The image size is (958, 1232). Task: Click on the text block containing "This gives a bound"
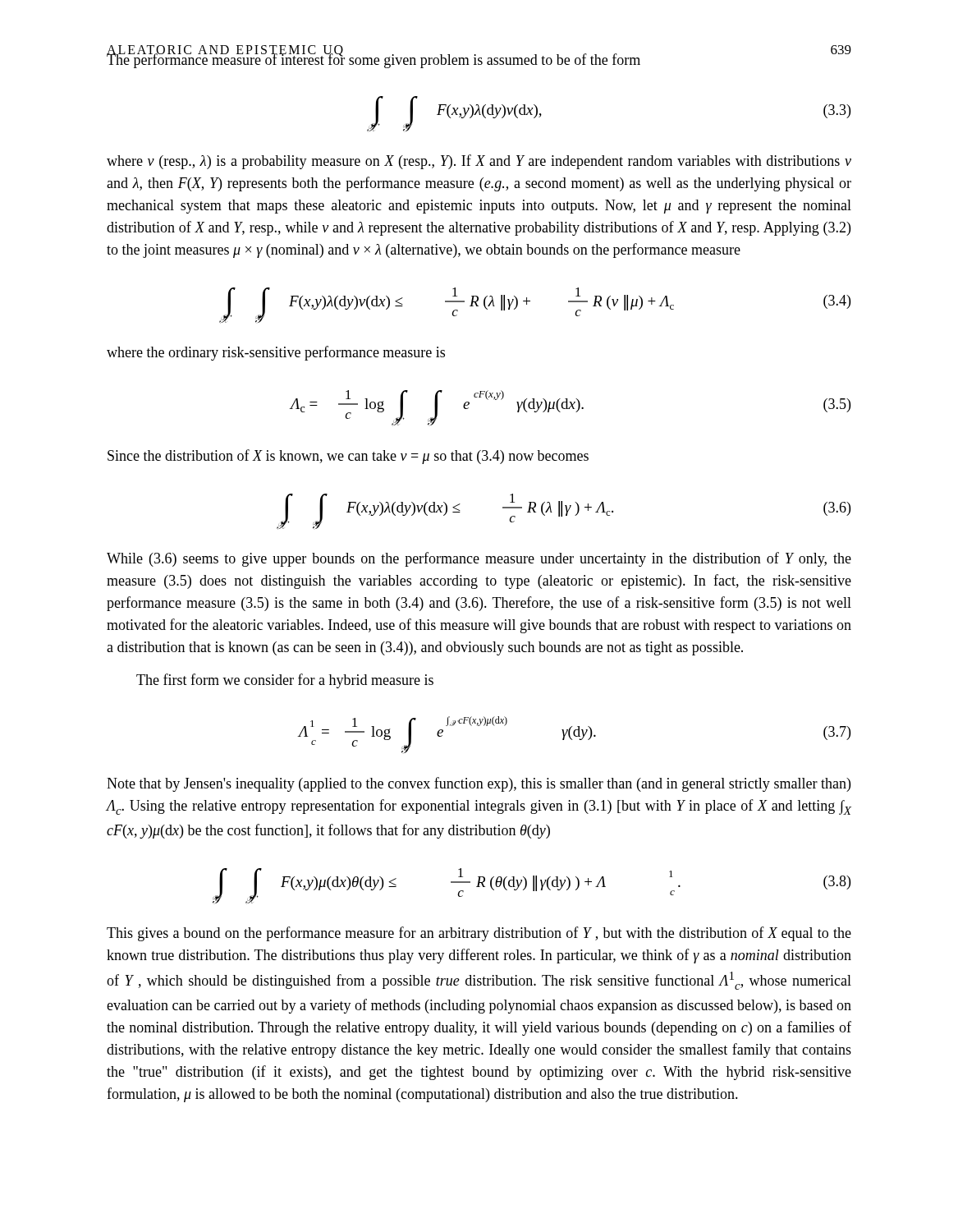pyautogui.click(x=479, y=1014)
